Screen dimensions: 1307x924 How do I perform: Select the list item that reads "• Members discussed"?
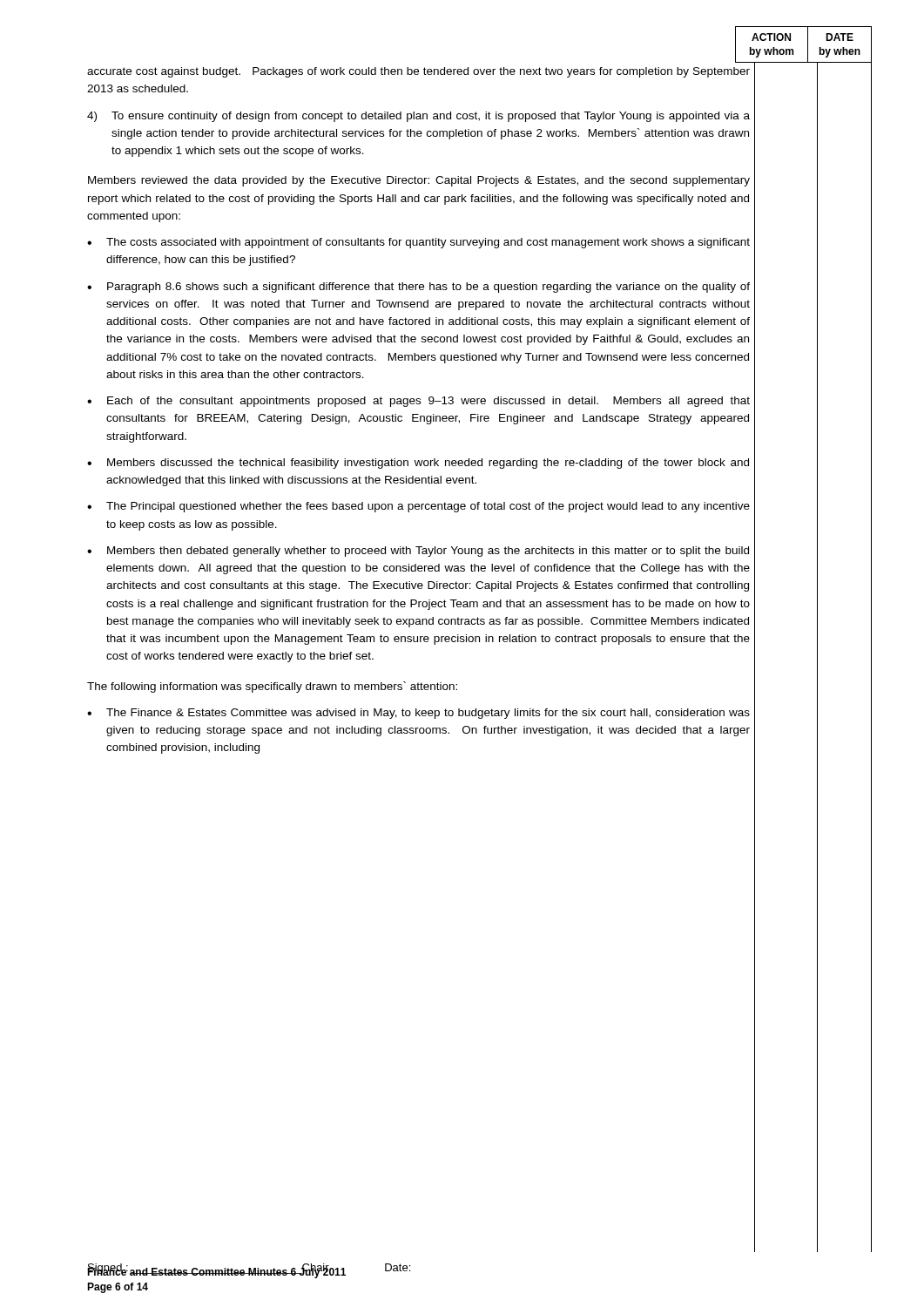pos(418,471)
